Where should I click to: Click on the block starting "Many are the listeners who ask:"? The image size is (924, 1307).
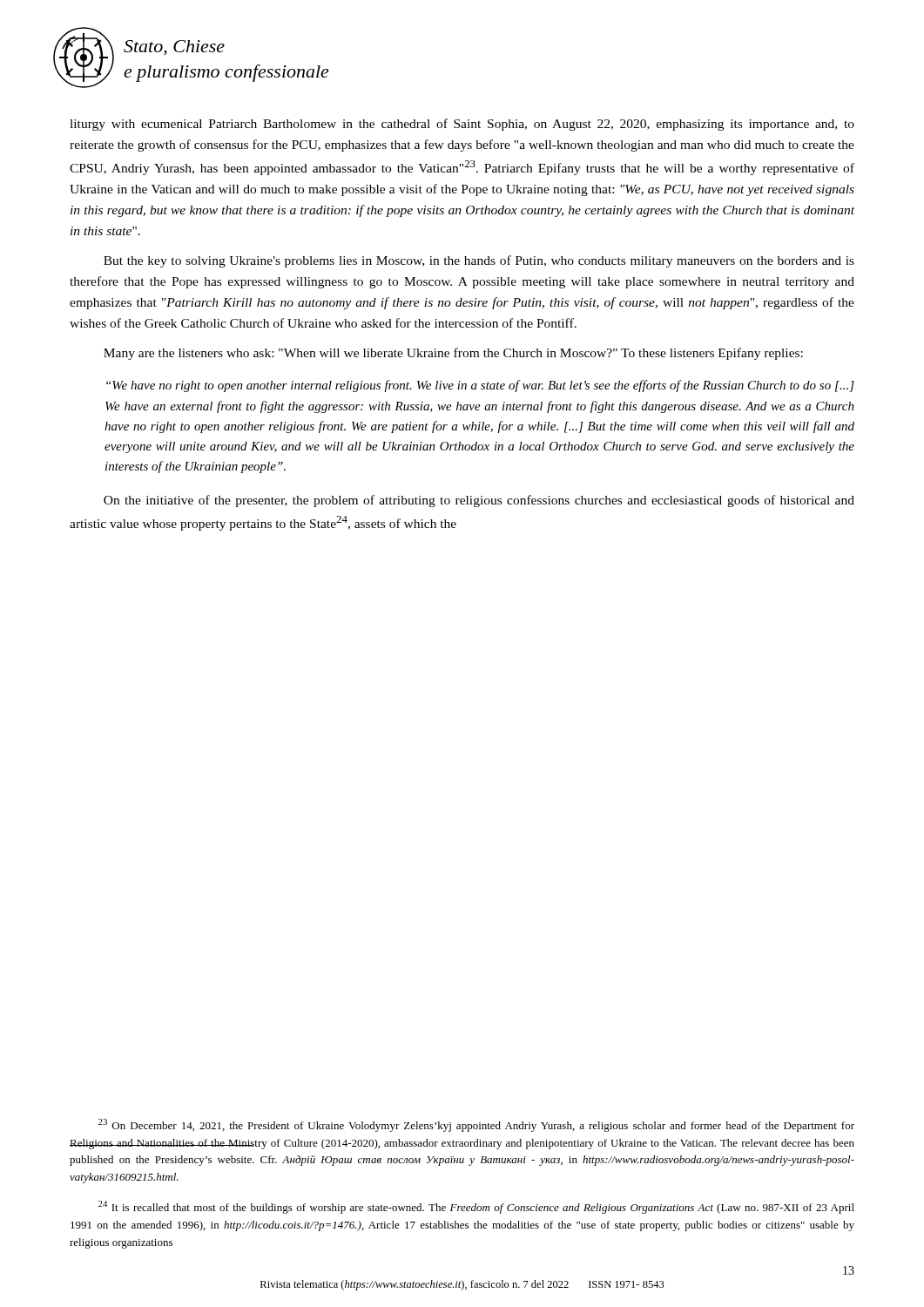pos(462,353)
